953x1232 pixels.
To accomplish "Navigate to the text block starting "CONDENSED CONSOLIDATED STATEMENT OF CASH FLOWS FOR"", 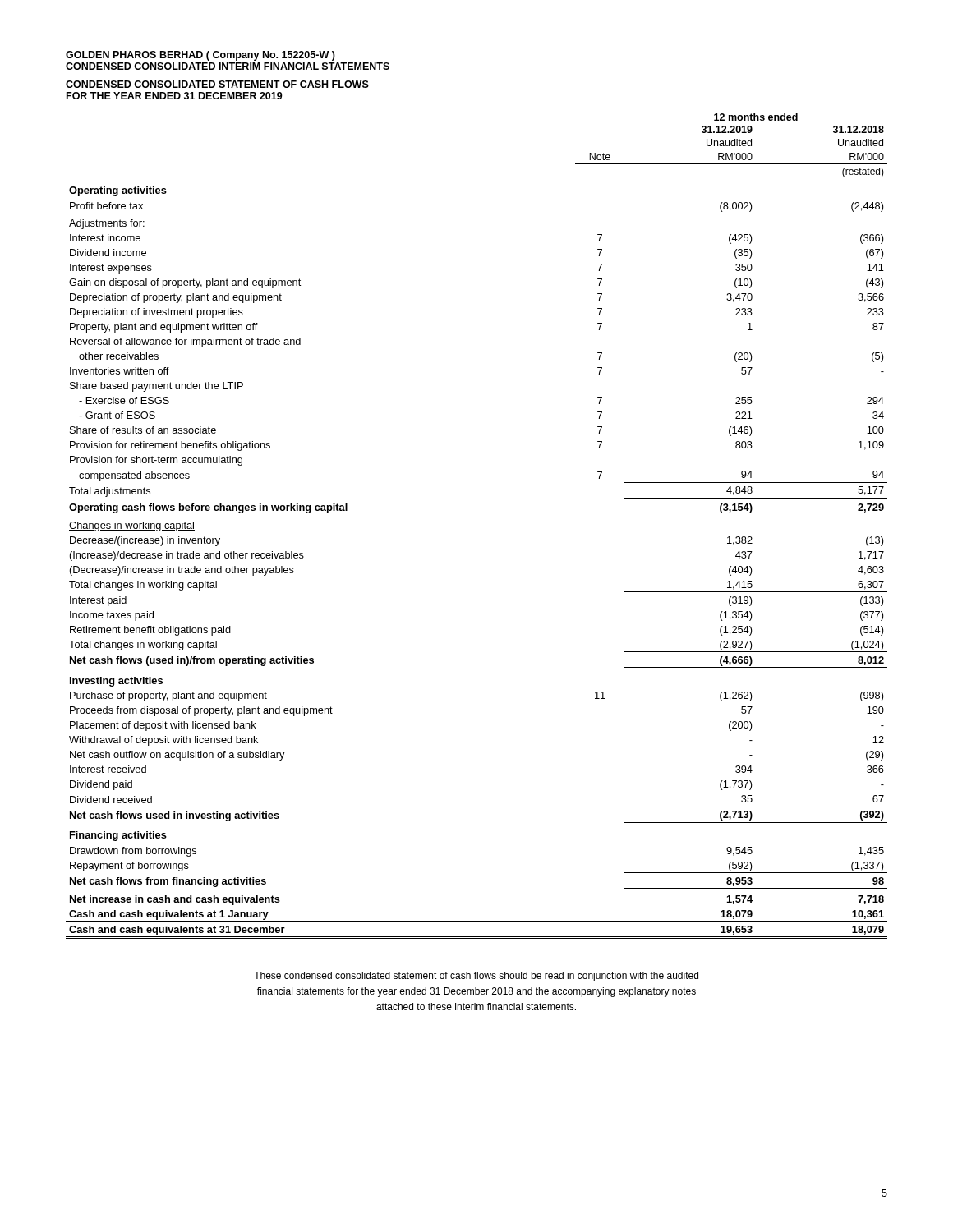I will (x=217, y=84).
